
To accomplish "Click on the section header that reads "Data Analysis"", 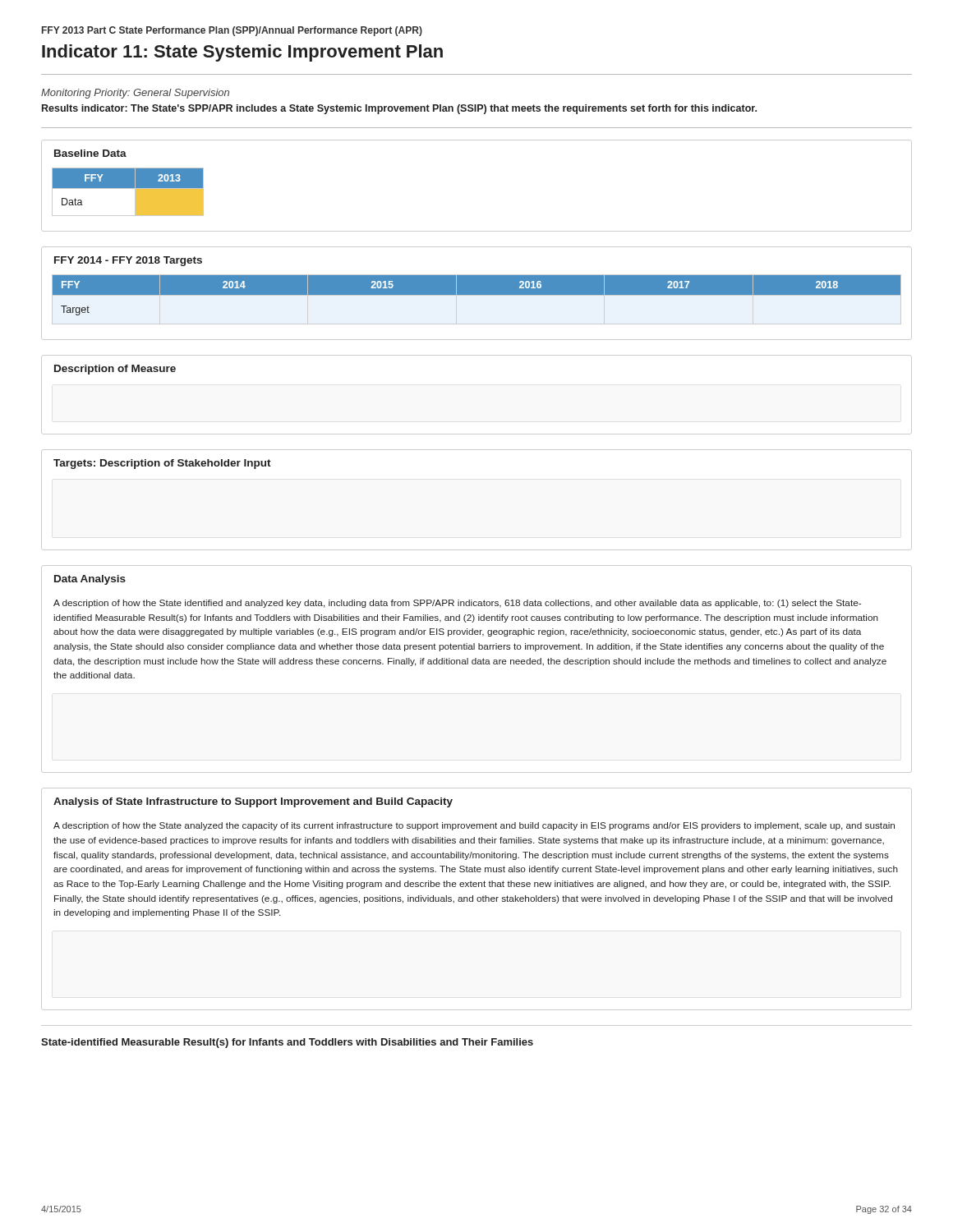I will point(90,579).
